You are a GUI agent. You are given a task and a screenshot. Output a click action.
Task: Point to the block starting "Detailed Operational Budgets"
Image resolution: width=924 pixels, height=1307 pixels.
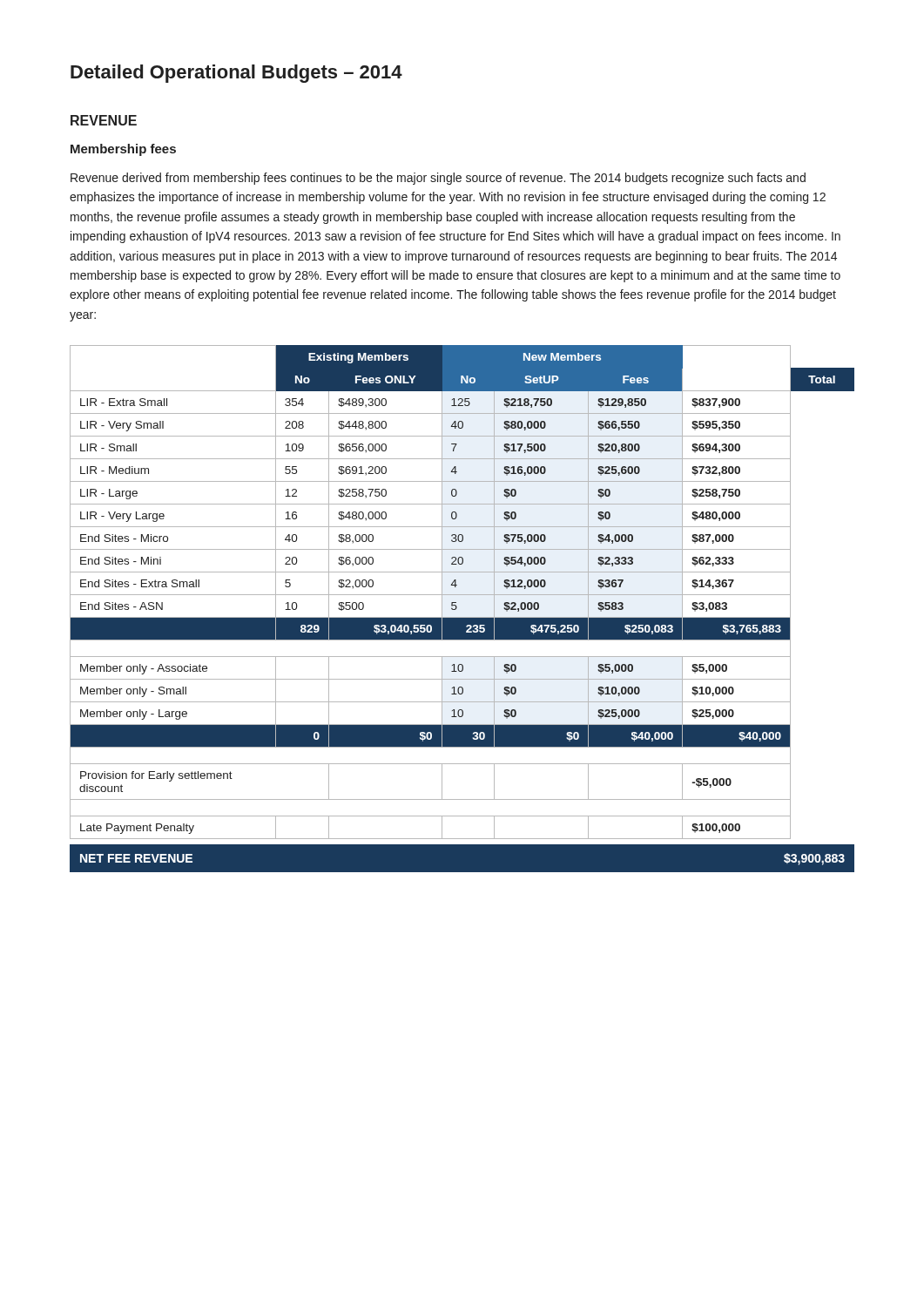[x=236, y=72]
